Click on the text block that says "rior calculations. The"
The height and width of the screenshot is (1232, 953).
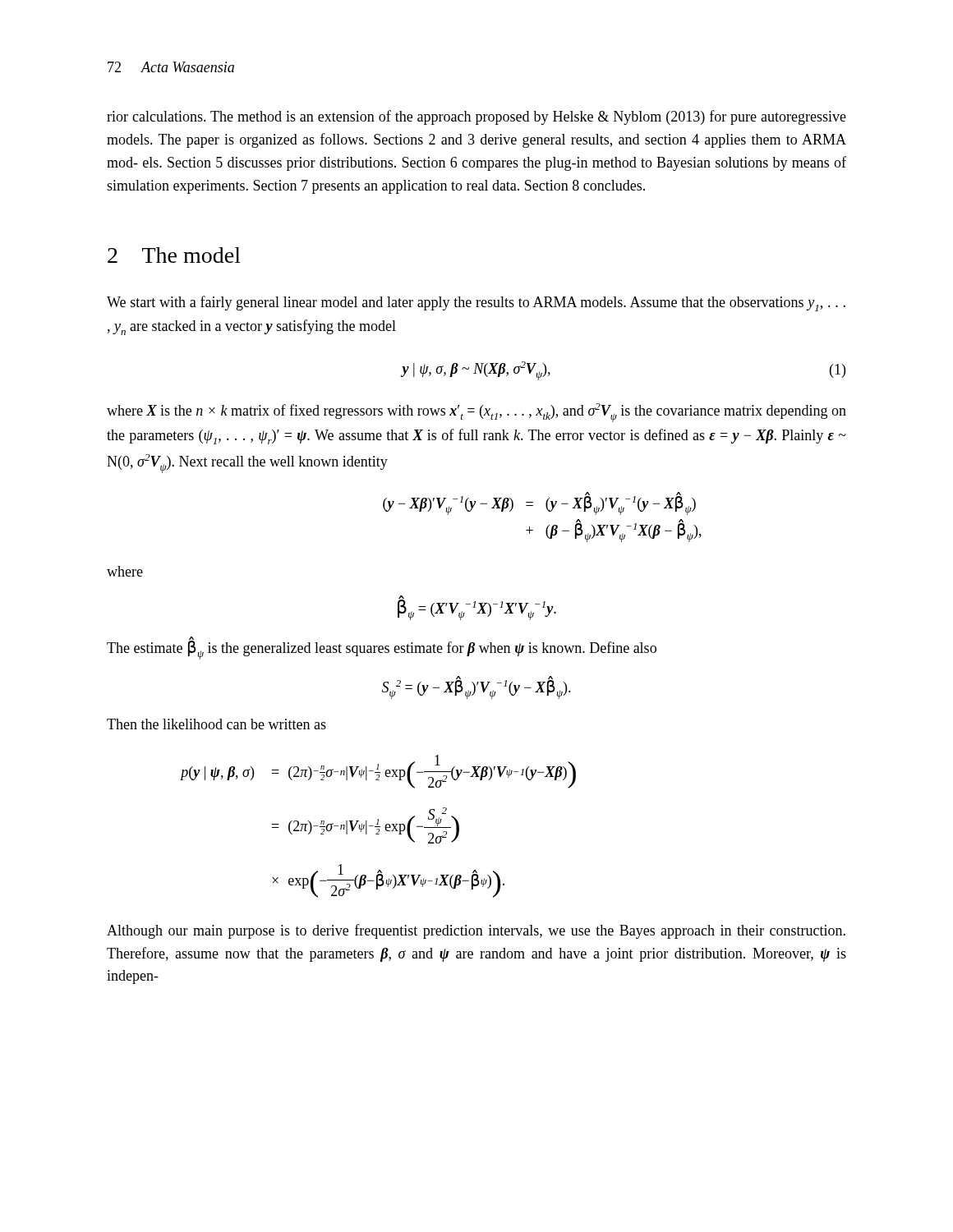(x=476, y=151)
